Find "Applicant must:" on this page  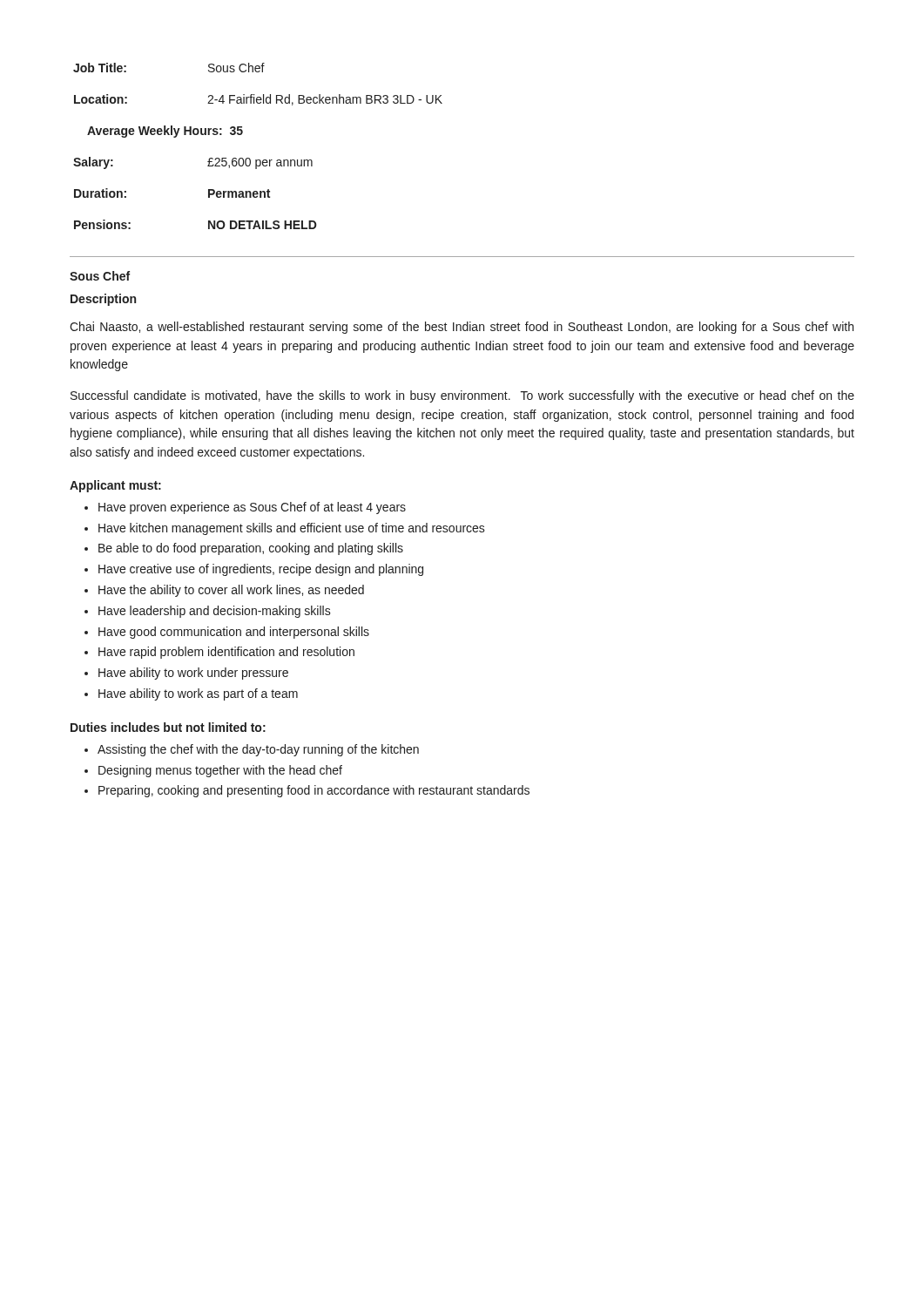coord(116,485)
